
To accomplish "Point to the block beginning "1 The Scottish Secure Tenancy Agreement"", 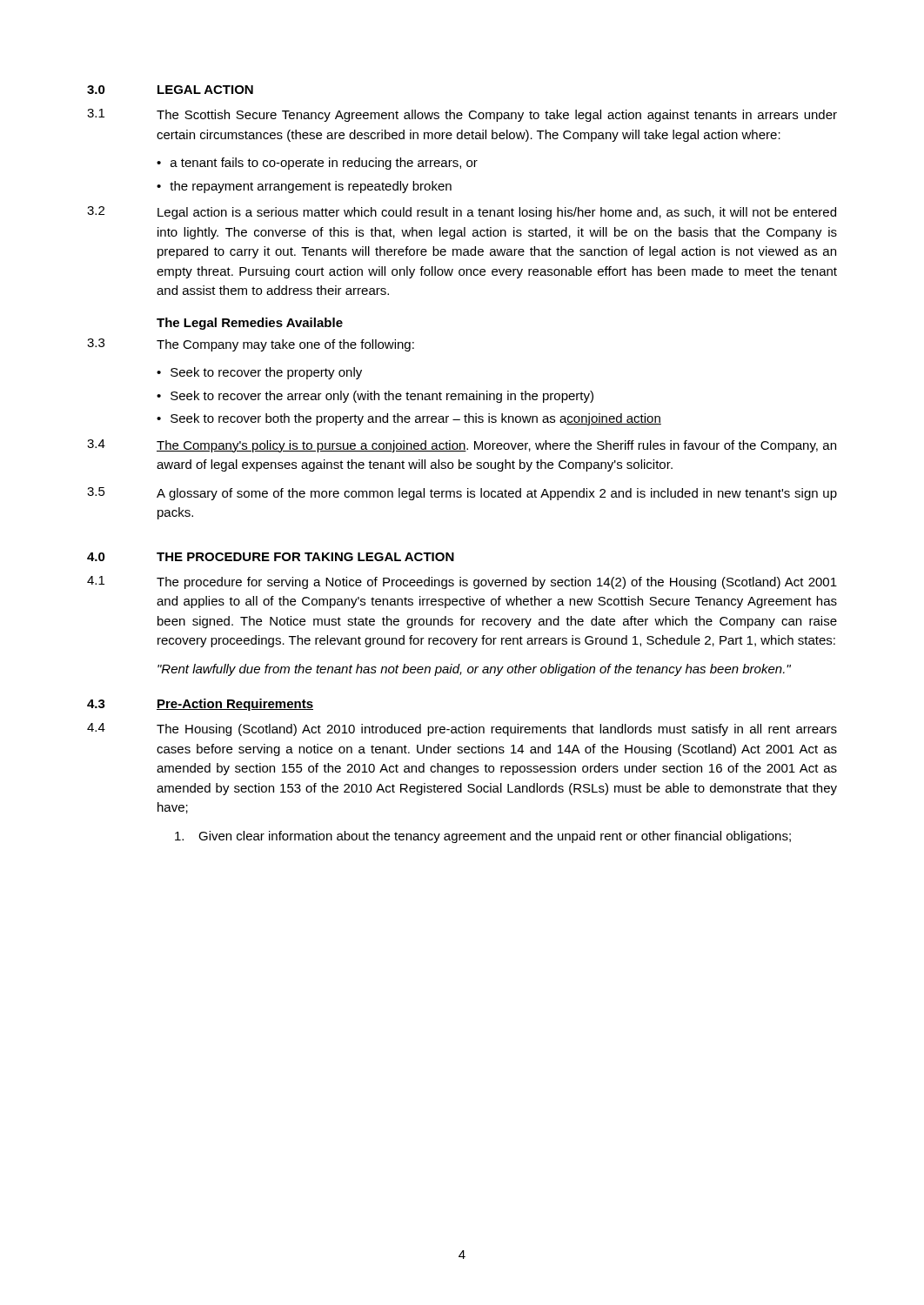I will coord(462,125).
